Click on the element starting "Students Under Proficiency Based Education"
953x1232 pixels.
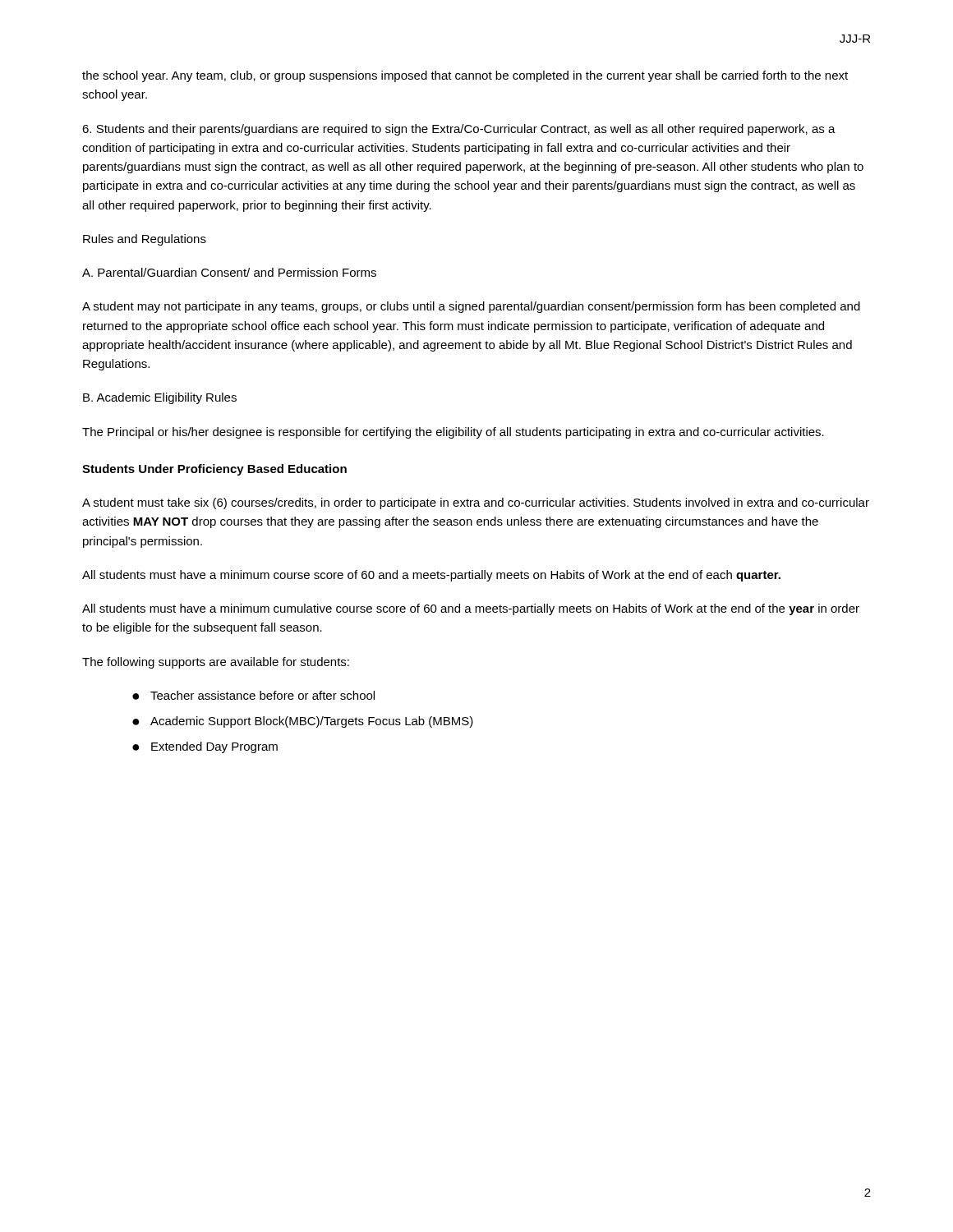click(x=215, y=468)
